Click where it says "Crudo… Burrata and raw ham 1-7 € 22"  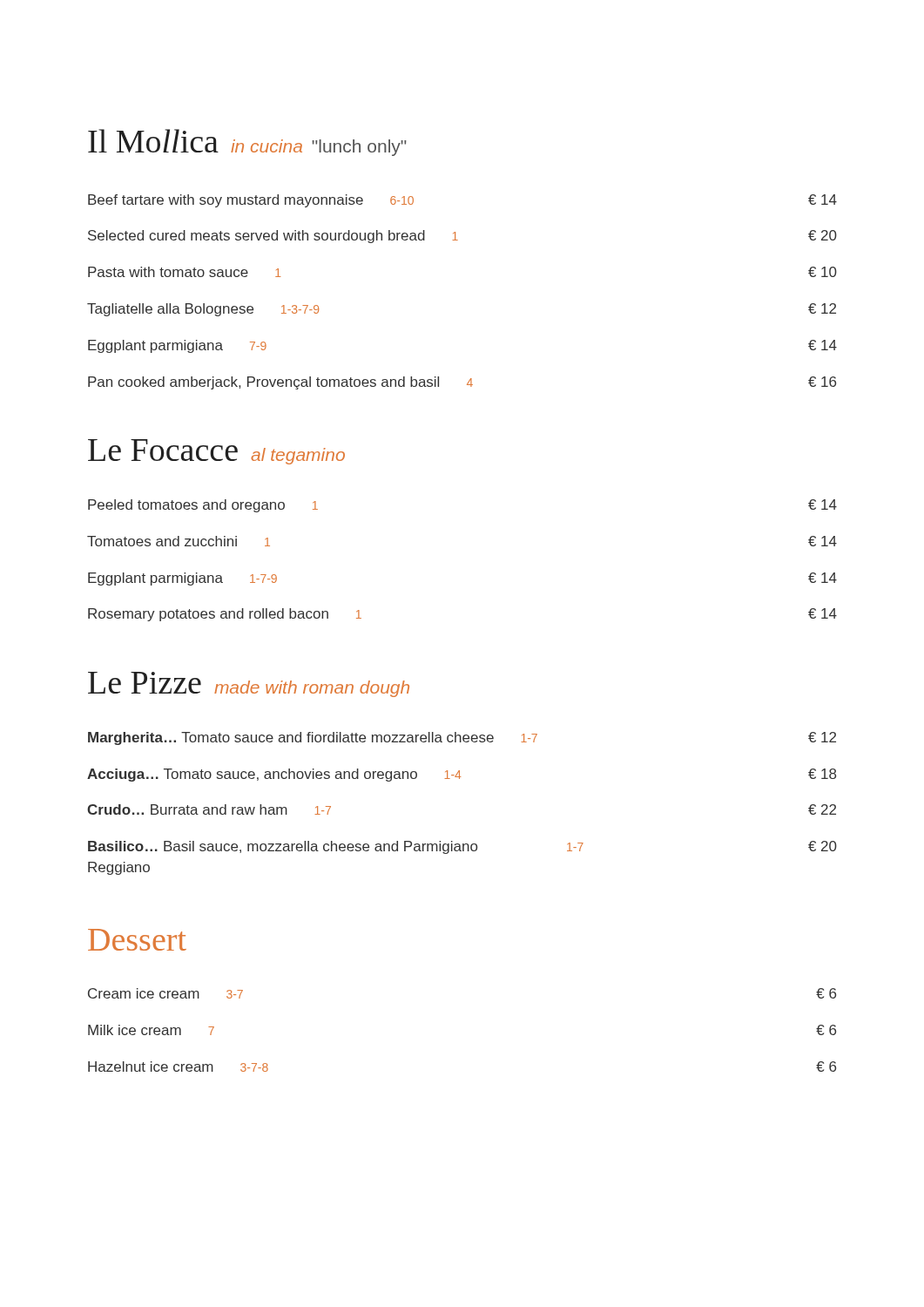point(187,809)
